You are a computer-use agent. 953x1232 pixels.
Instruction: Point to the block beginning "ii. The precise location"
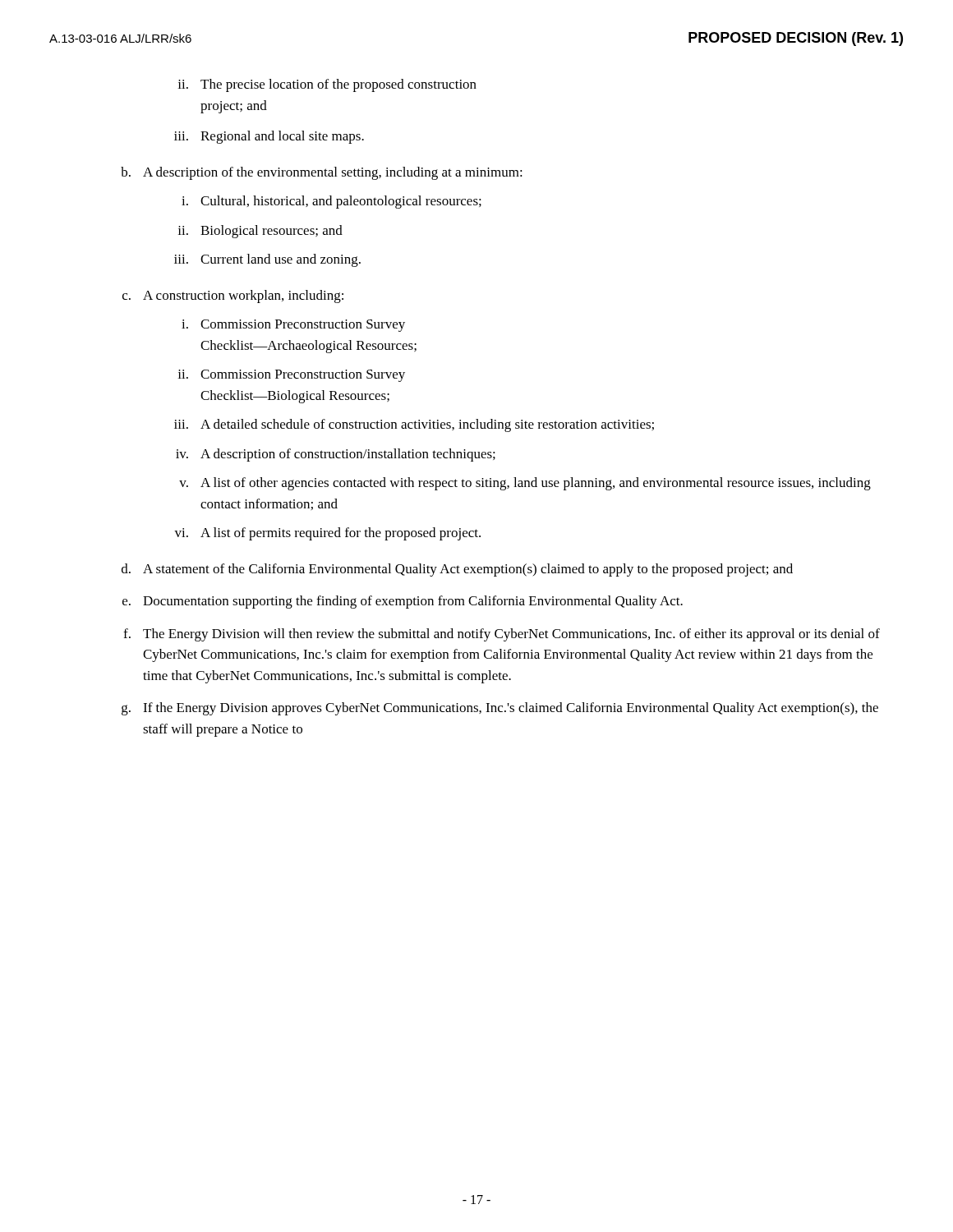point(327,85)
